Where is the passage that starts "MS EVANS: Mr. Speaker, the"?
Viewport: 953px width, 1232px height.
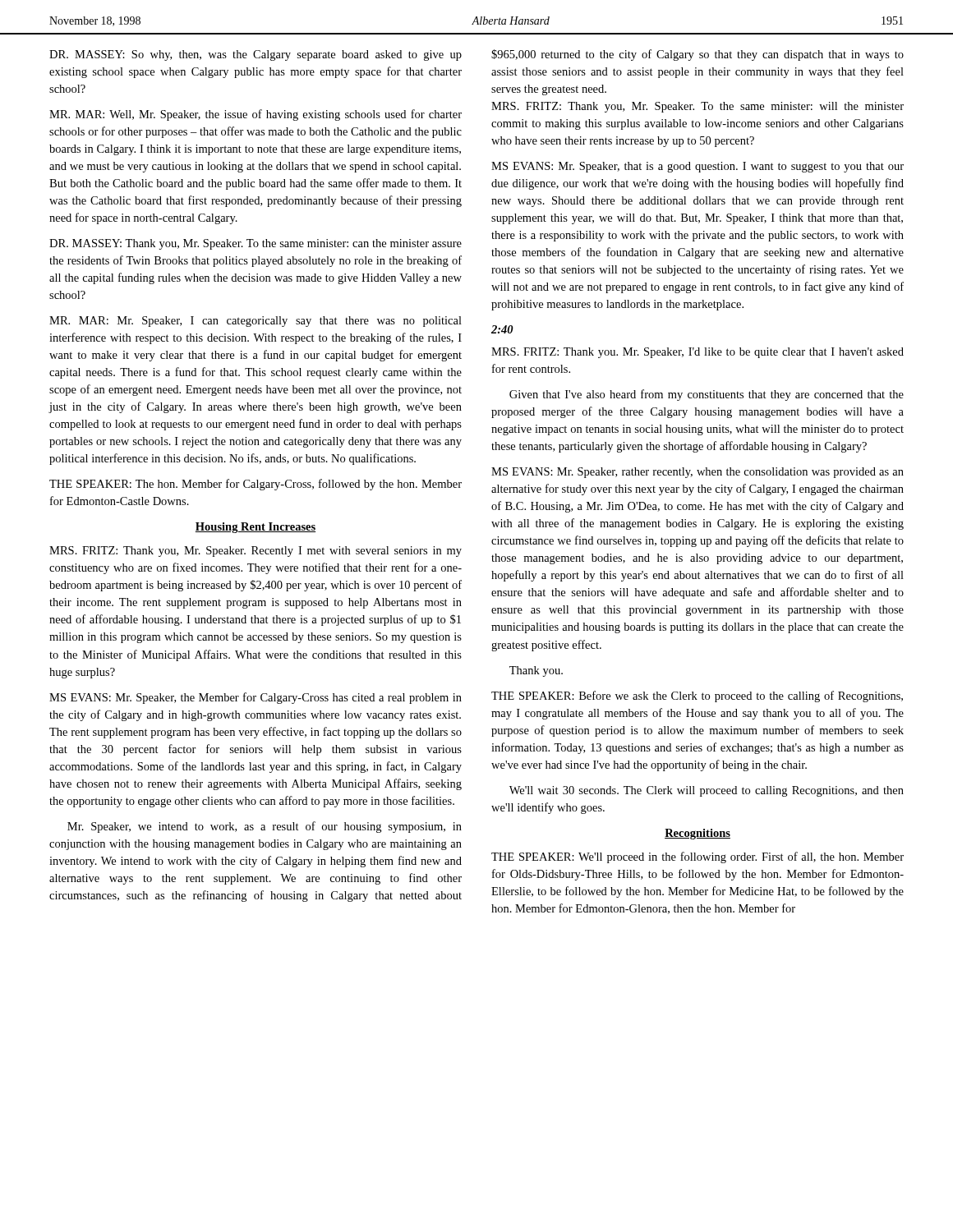tap(255, 55)
